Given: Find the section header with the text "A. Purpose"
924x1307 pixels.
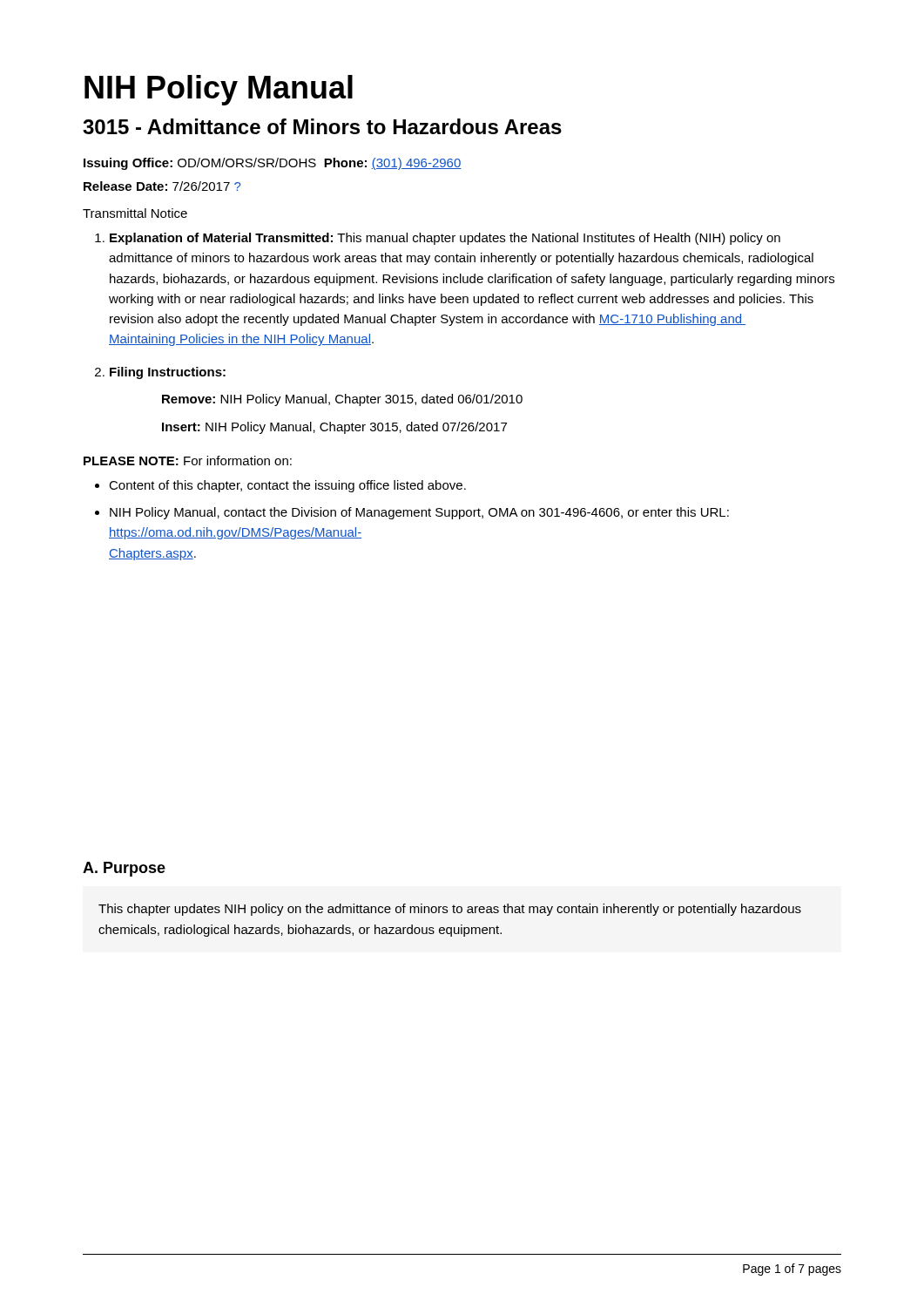Looking at the screenshot, I should point(124,868).
